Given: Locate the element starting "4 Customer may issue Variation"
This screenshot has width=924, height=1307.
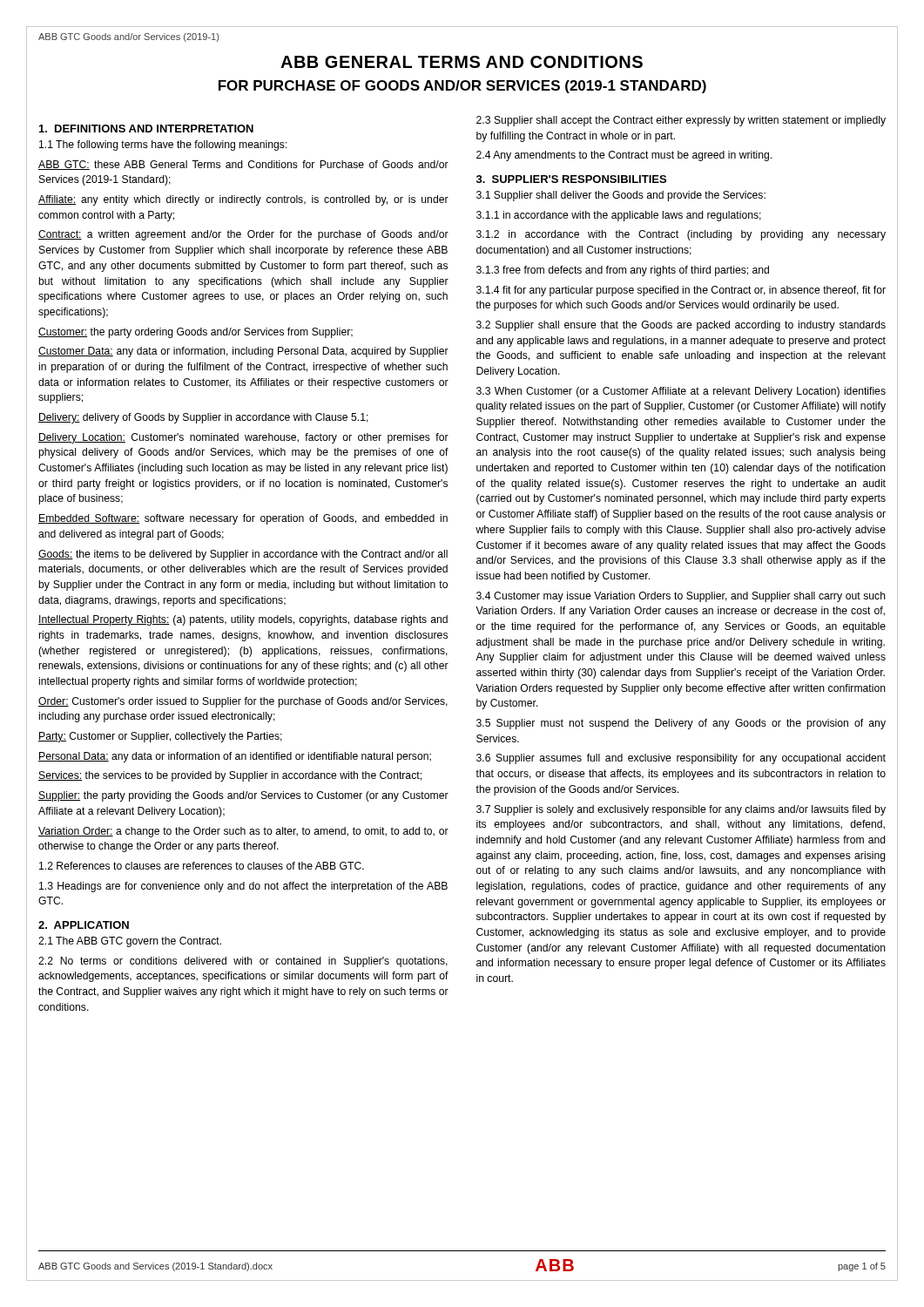Looking at the screenshot, I should coord(681,650).
